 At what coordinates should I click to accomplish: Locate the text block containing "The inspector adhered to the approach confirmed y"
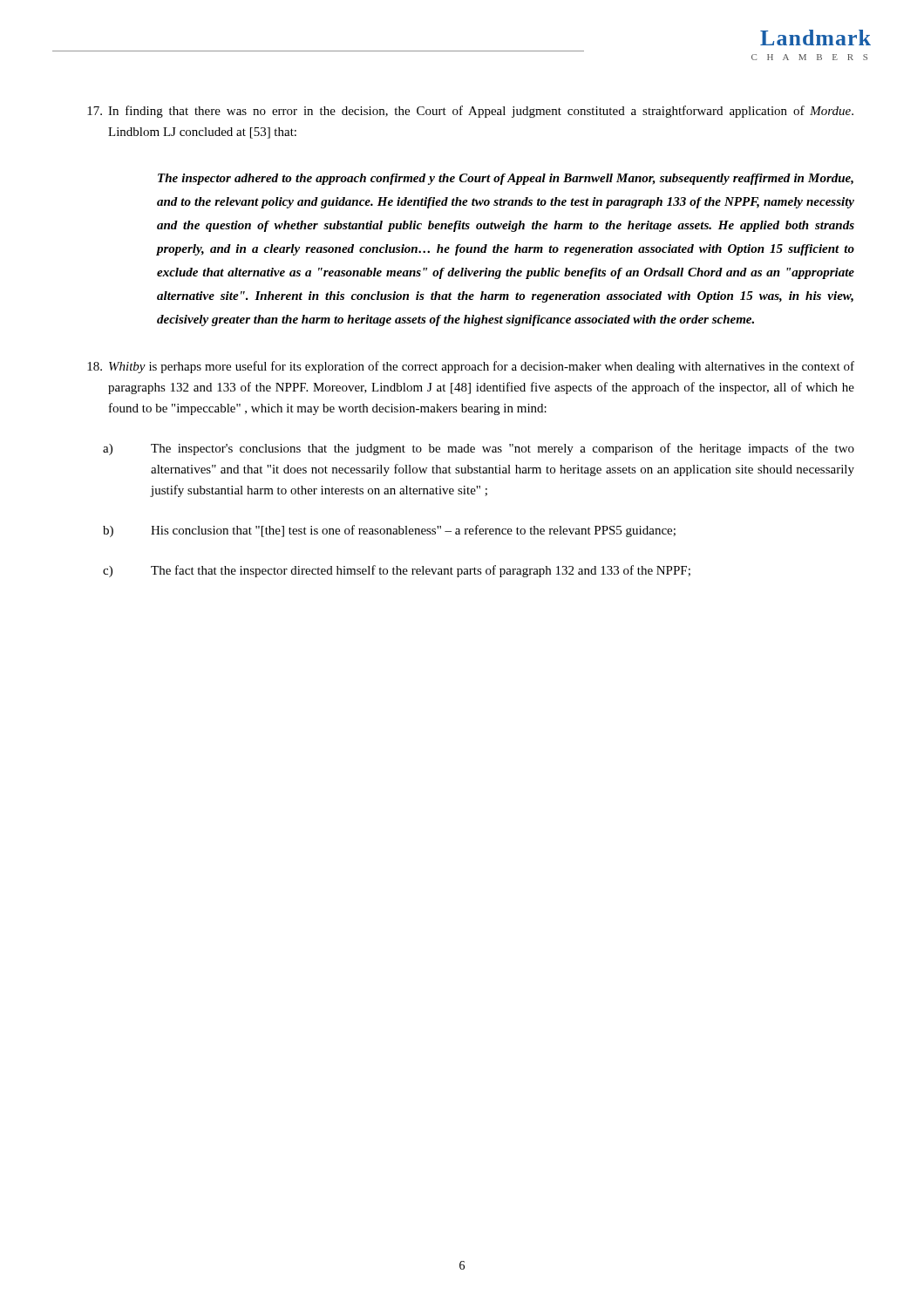(506, 249)
